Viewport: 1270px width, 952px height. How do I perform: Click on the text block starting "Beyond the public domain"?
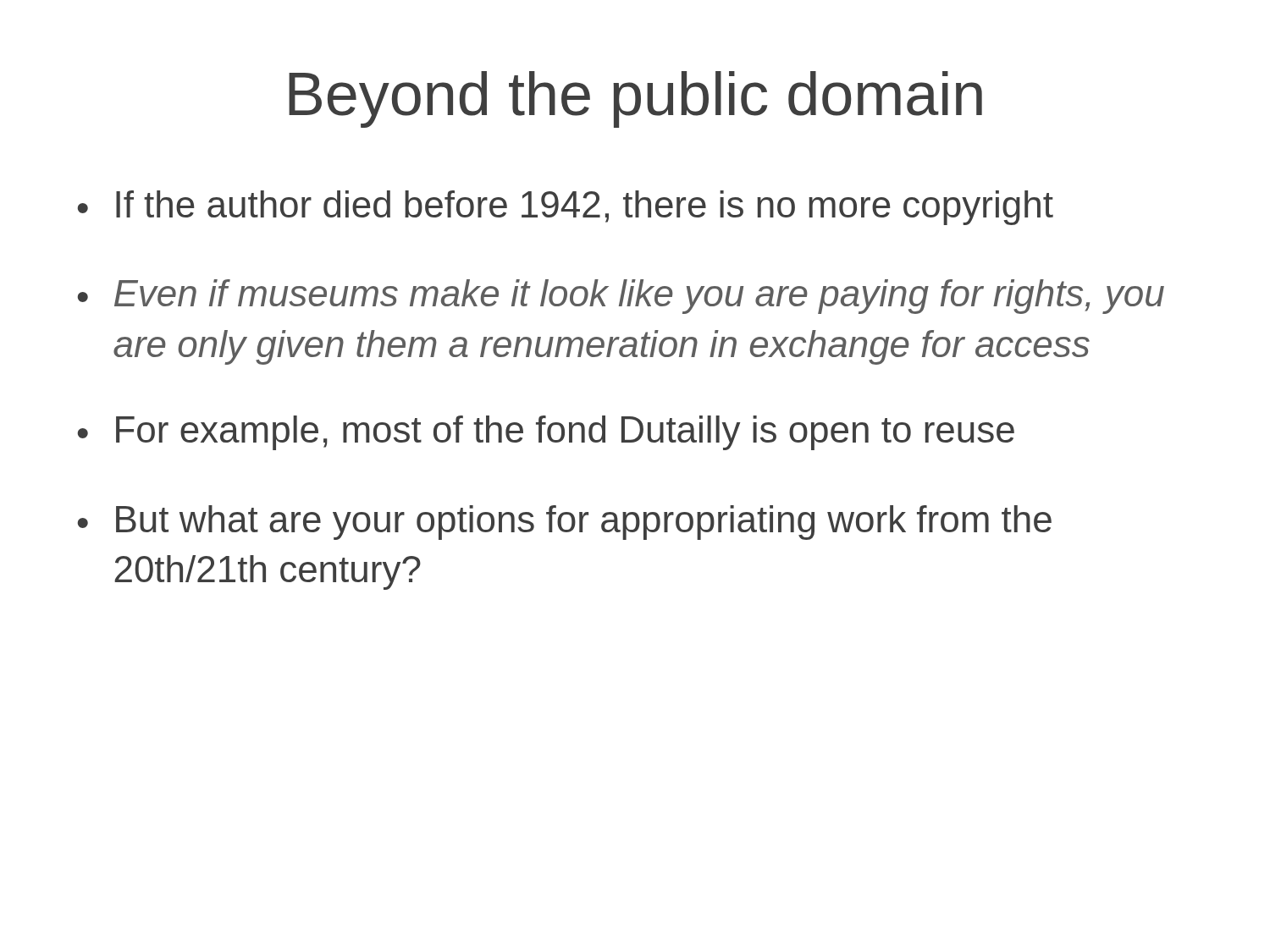pos(635,94)
